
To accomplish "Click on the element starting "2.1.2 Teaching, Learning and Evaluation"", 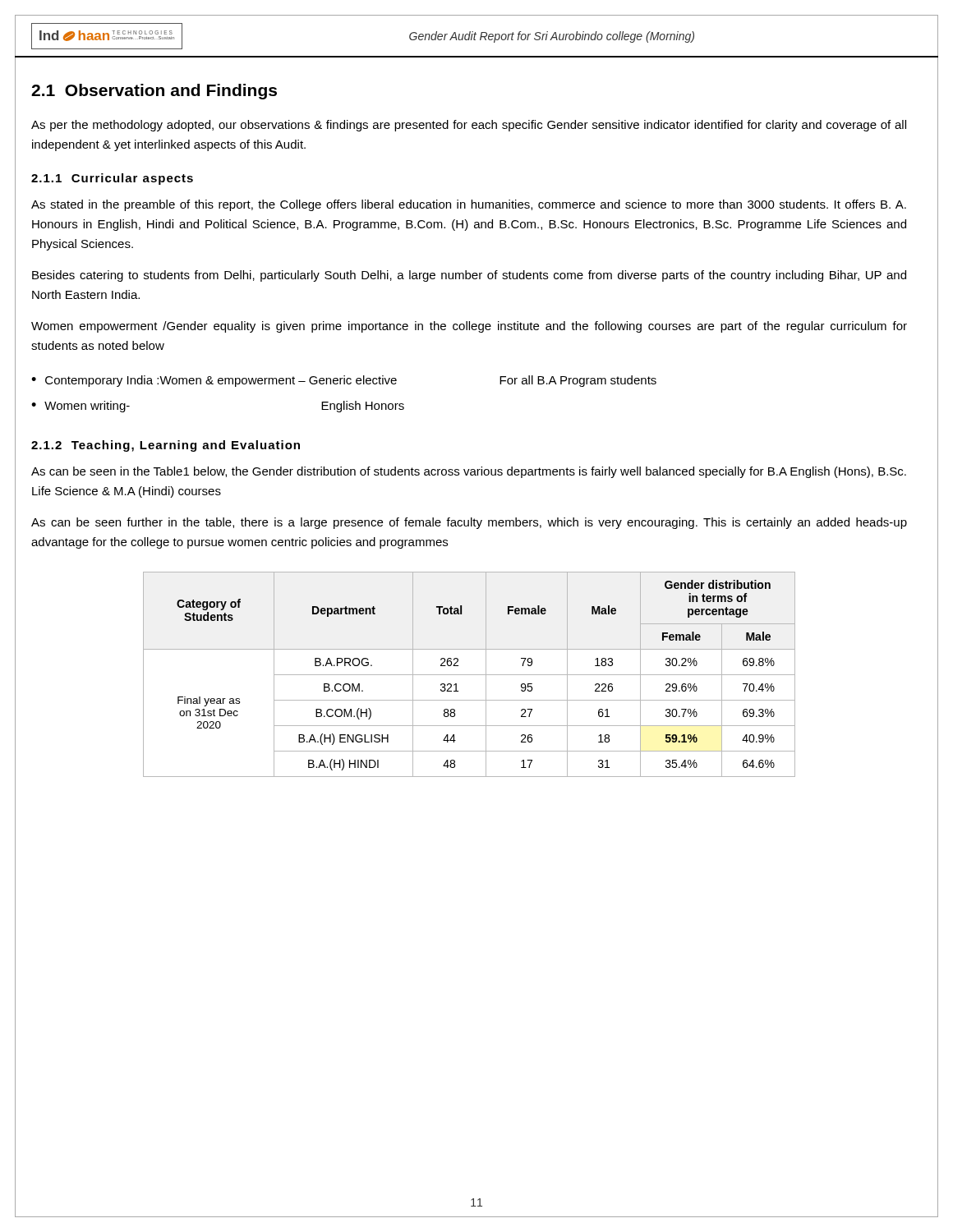I will [x=166, y=444].
